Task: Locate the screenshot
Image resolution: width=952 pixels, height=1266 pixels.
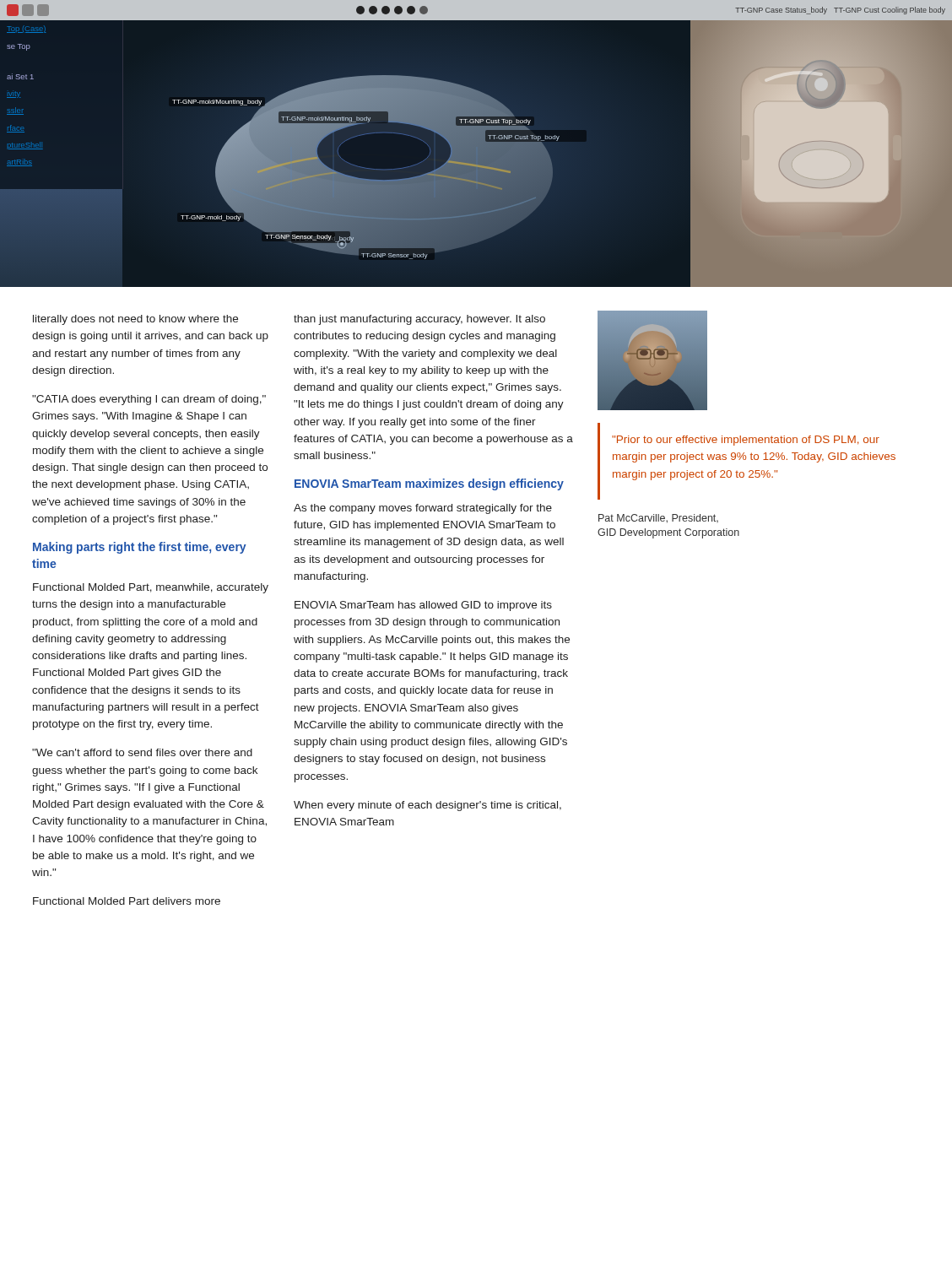Action: point(476,144)
